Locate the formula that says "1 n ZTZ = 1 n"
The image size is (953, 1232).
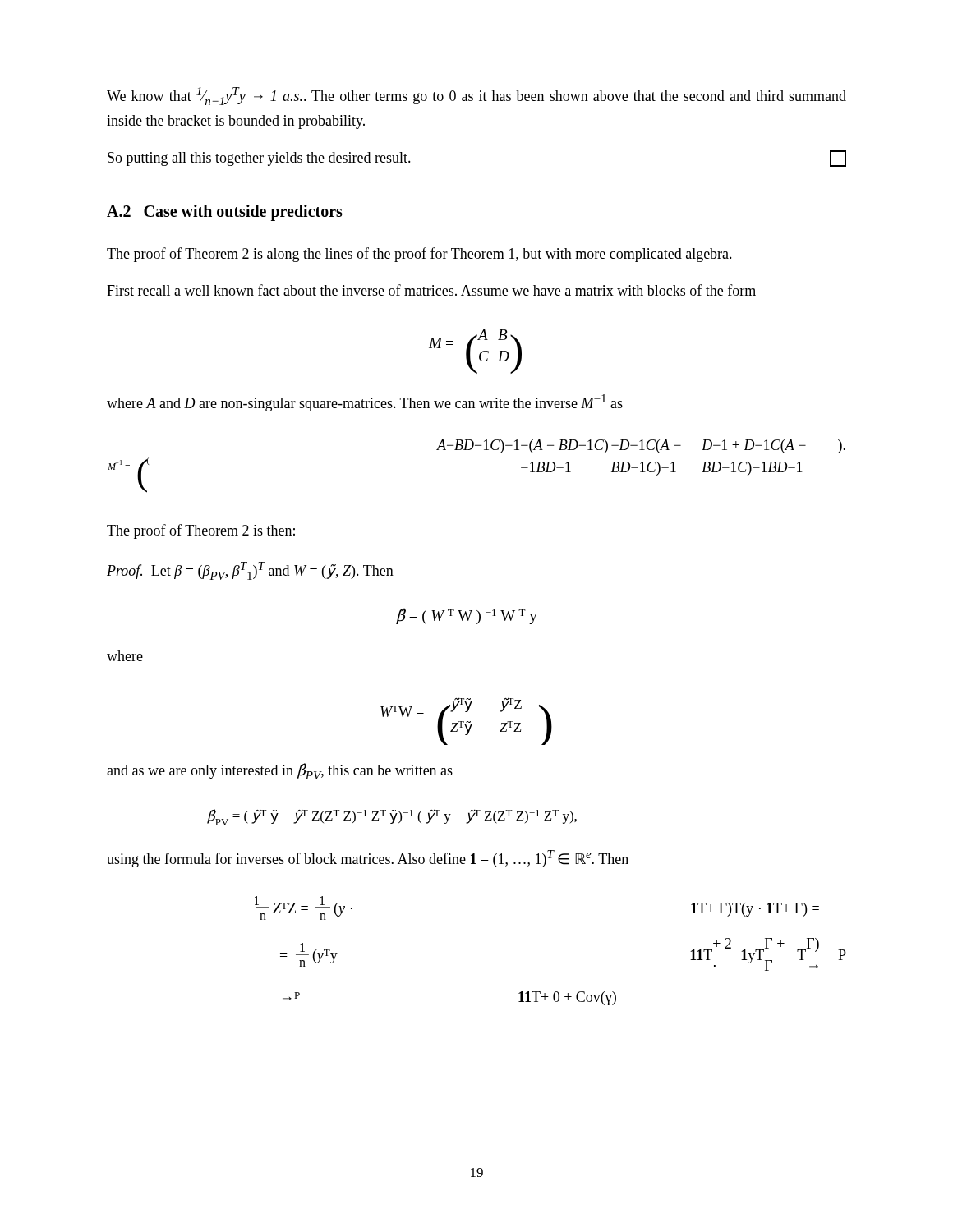pyautogui.click(x=292, y=908)
